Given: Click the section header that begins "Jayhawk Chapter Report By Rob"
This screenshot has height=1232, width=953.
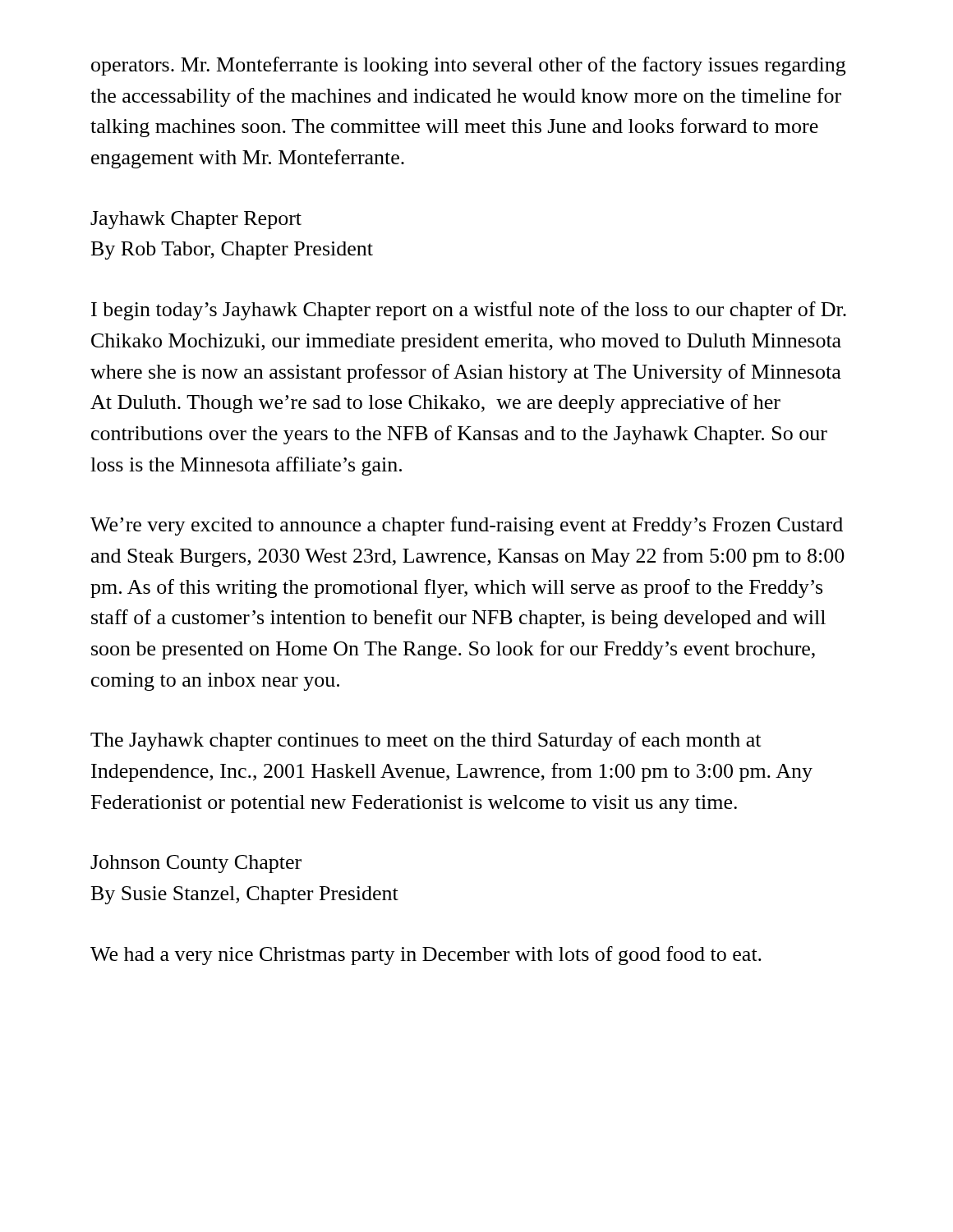Looking at the screenshot, I should pos(232,233).
